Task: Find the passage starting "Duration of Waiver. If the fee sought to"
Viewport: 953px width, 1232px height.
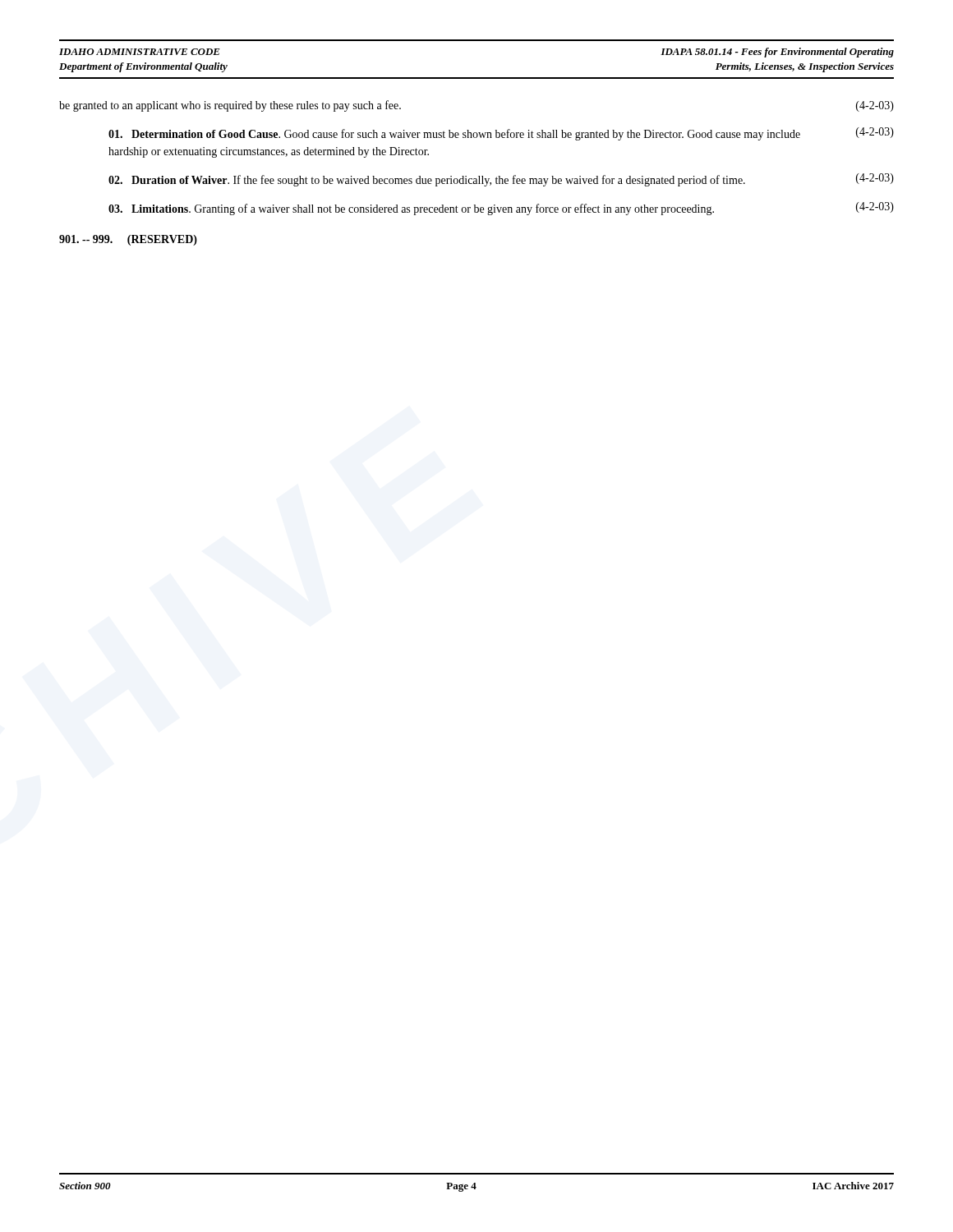Action: pyautogui.click(x=476, y=180)
